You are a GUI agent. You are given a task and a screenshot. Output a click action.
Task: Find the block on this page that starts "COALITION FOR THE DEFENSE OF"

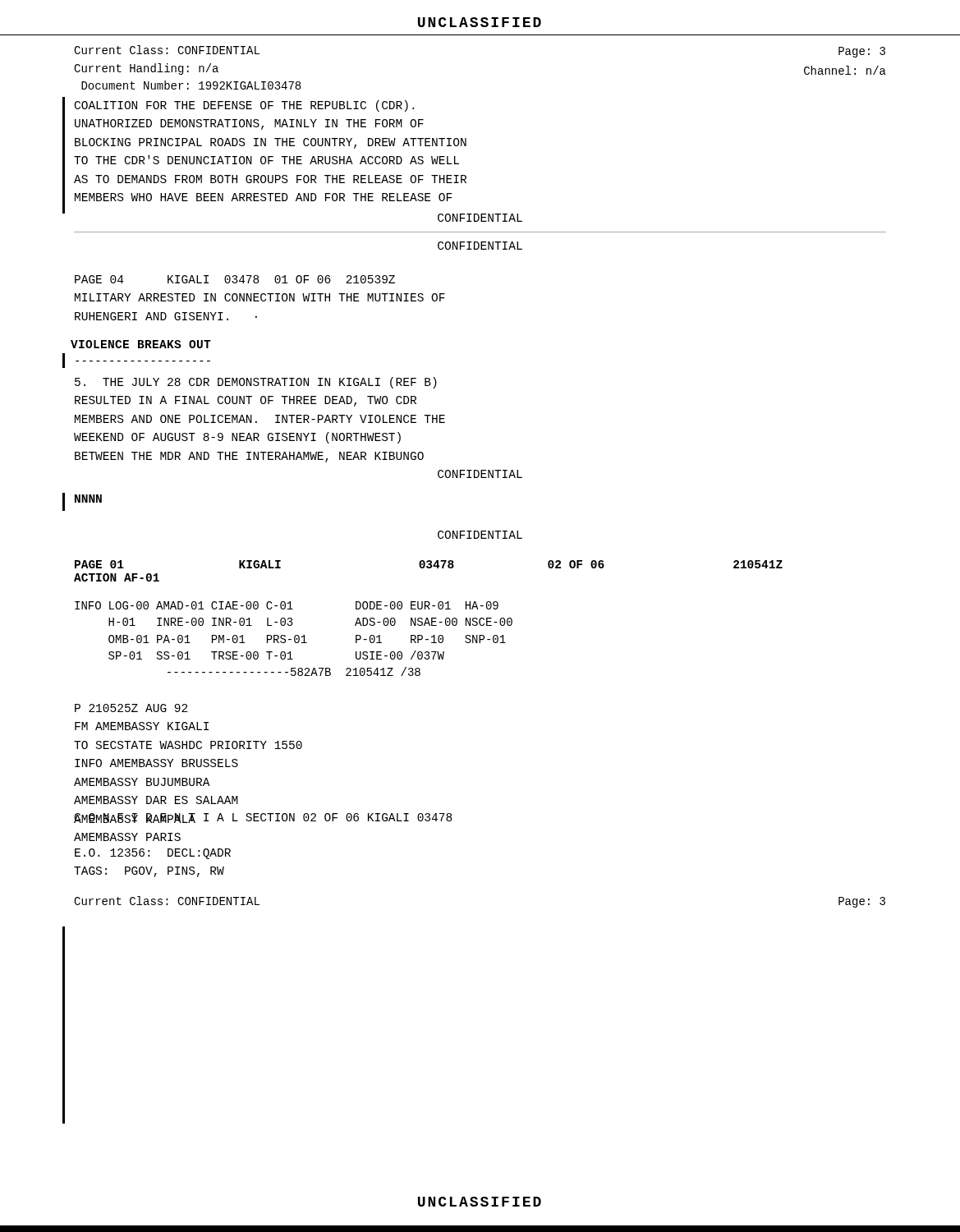point(270,152)
